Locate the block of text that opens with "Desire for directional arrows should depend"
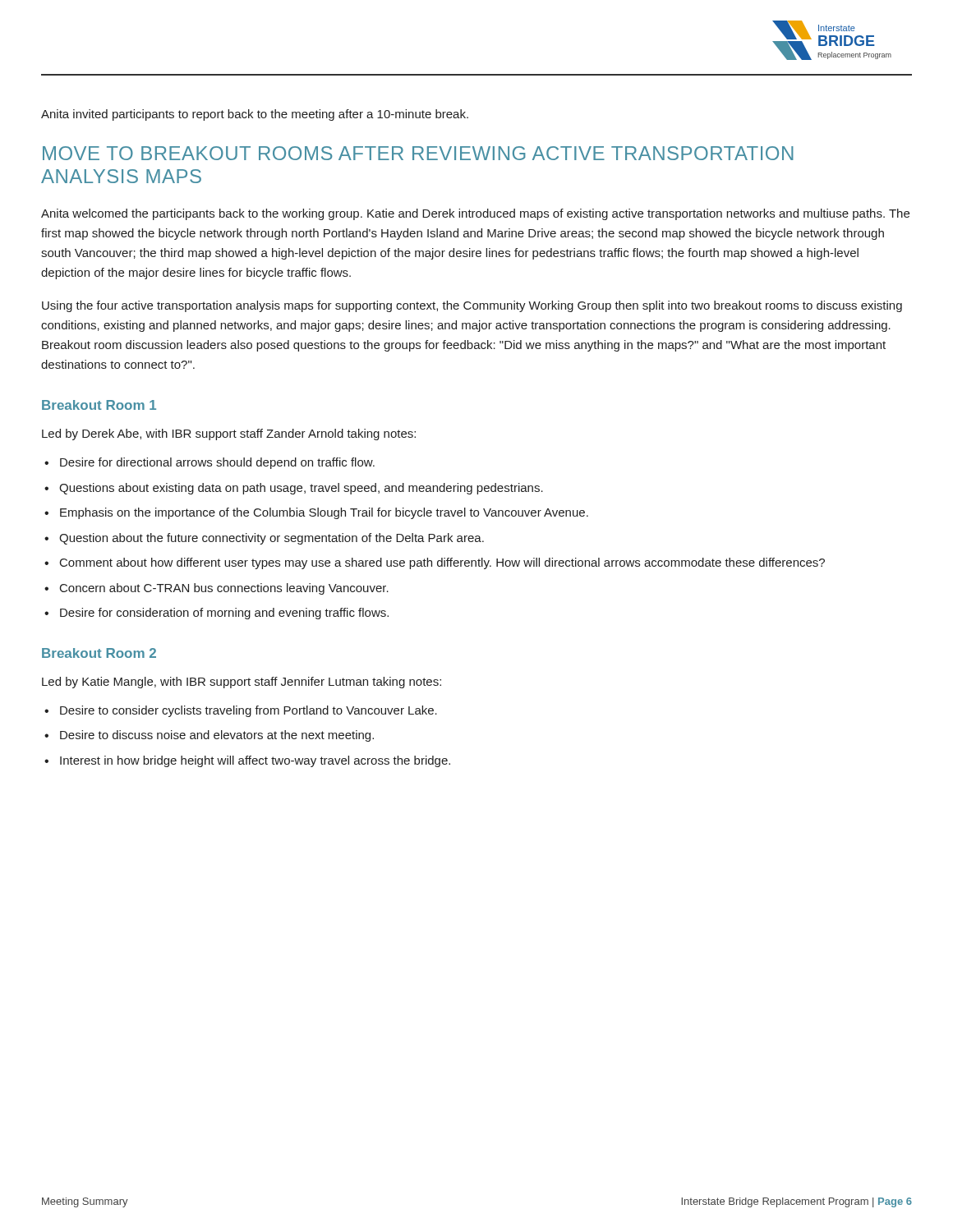The width and height of the screenshot is (953, 1232). [217, 462]
